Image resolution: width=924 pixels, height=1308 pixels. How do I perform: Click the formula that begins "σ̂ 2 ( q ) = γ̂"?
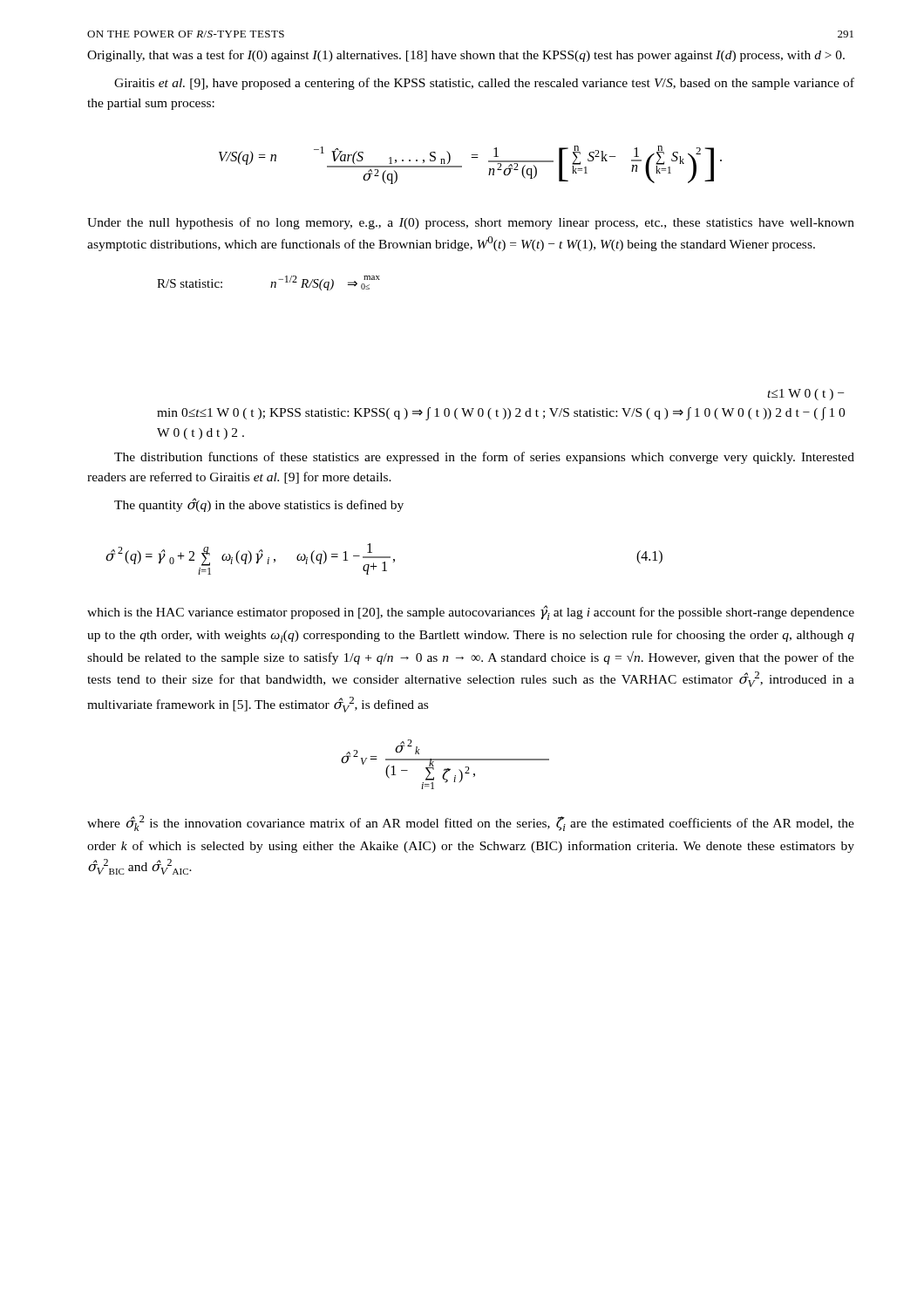click(x=384, y=556)
